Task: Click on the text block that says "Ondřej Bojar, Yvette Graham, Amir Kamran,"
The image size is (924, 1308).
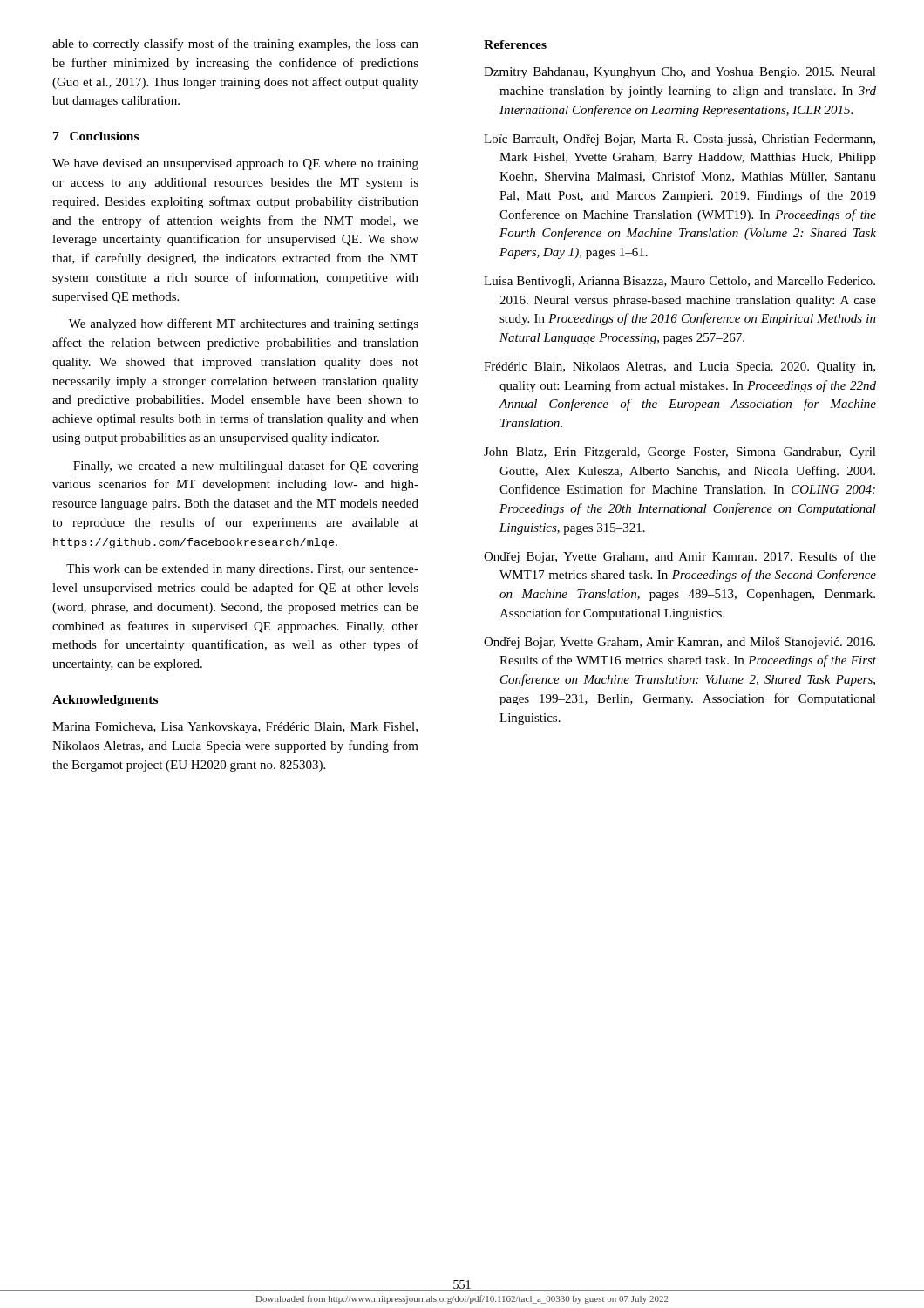Action: [680, 680]
